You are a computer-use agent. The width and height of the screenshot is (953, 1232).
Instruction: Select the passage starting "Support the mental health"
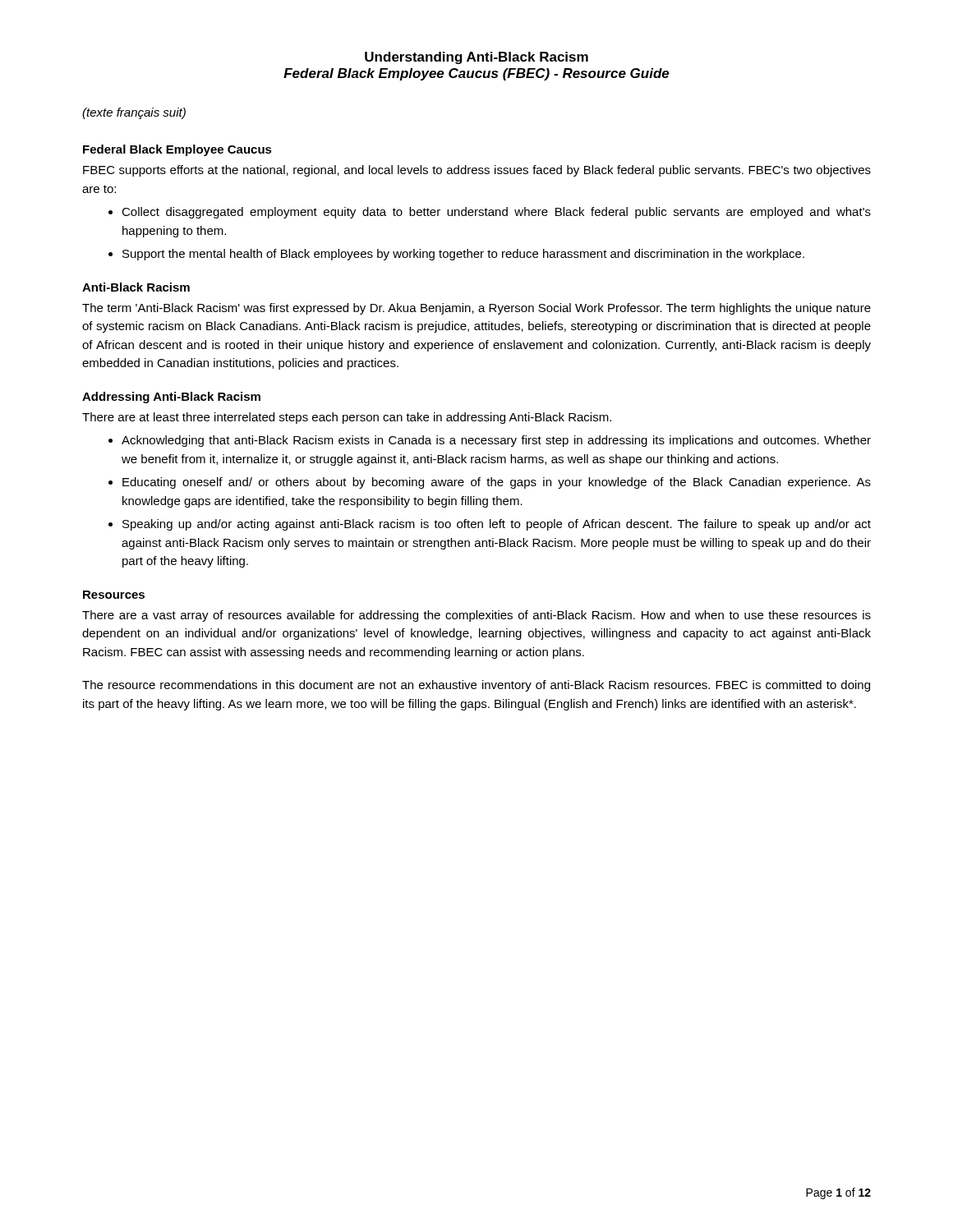463,253
